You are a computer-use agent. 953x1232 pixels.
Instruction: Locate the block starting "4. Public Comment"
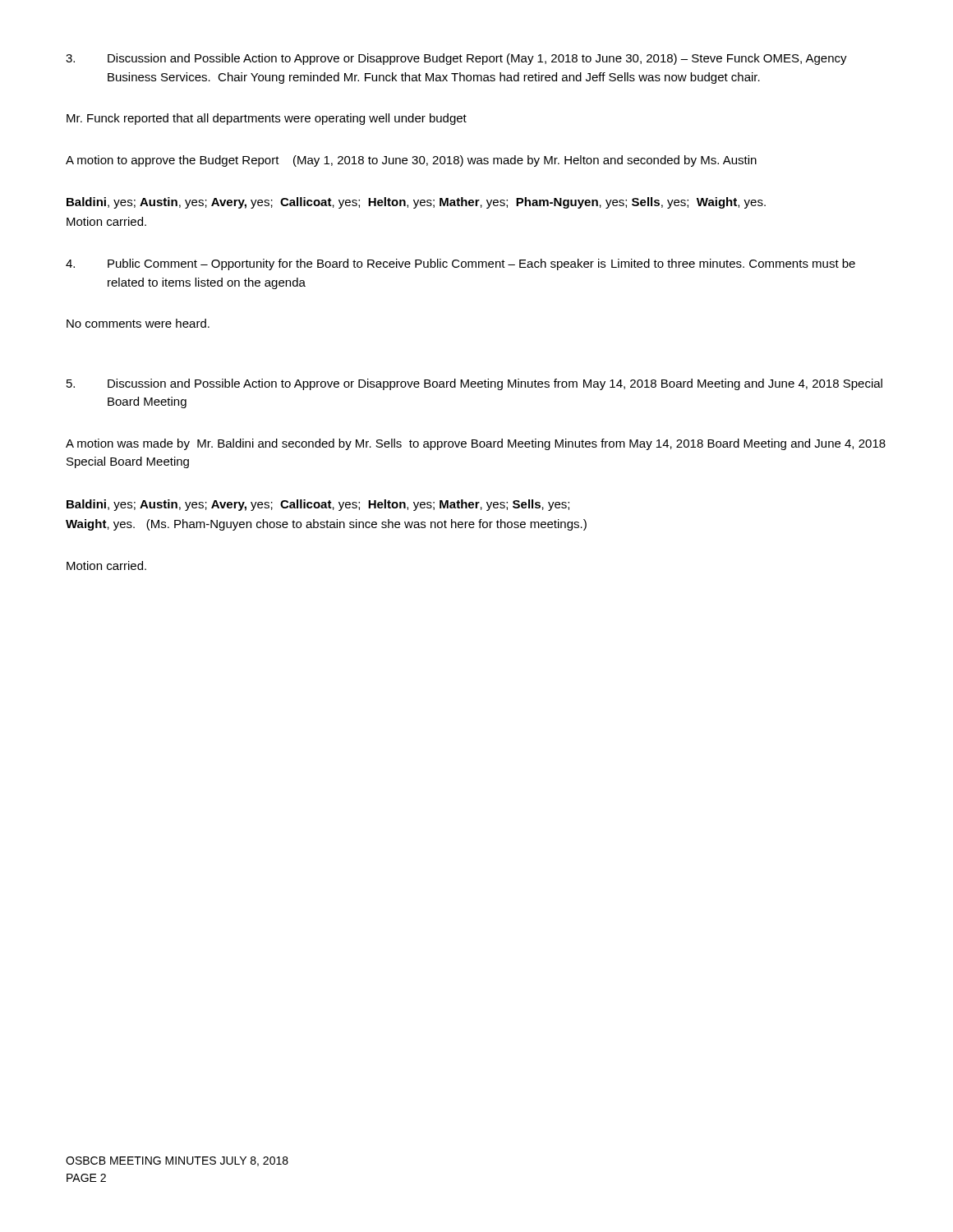[x=476, y=273]
